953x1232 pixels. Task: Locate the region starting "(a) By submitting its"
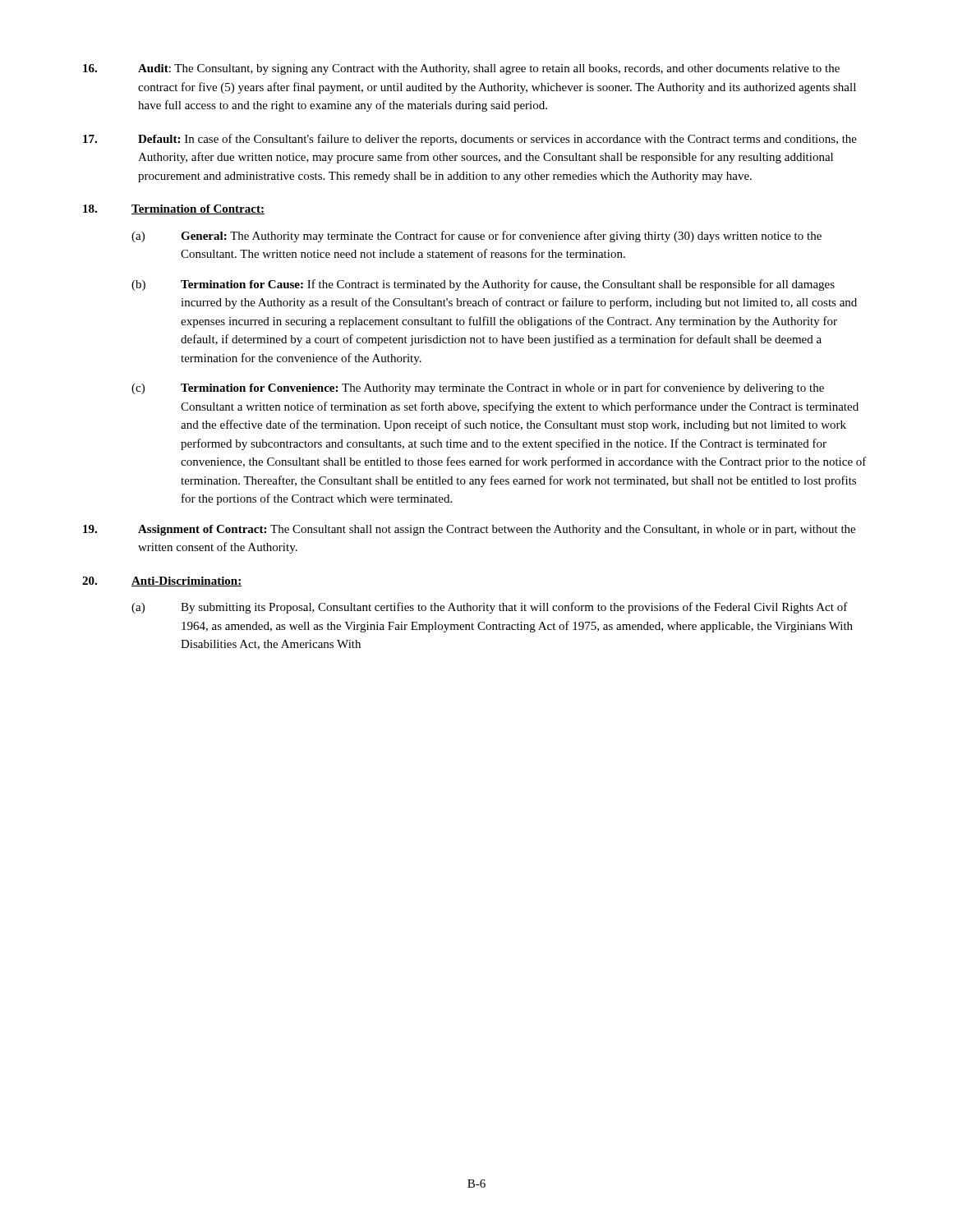pyautogui.click(x=501, y=626)
